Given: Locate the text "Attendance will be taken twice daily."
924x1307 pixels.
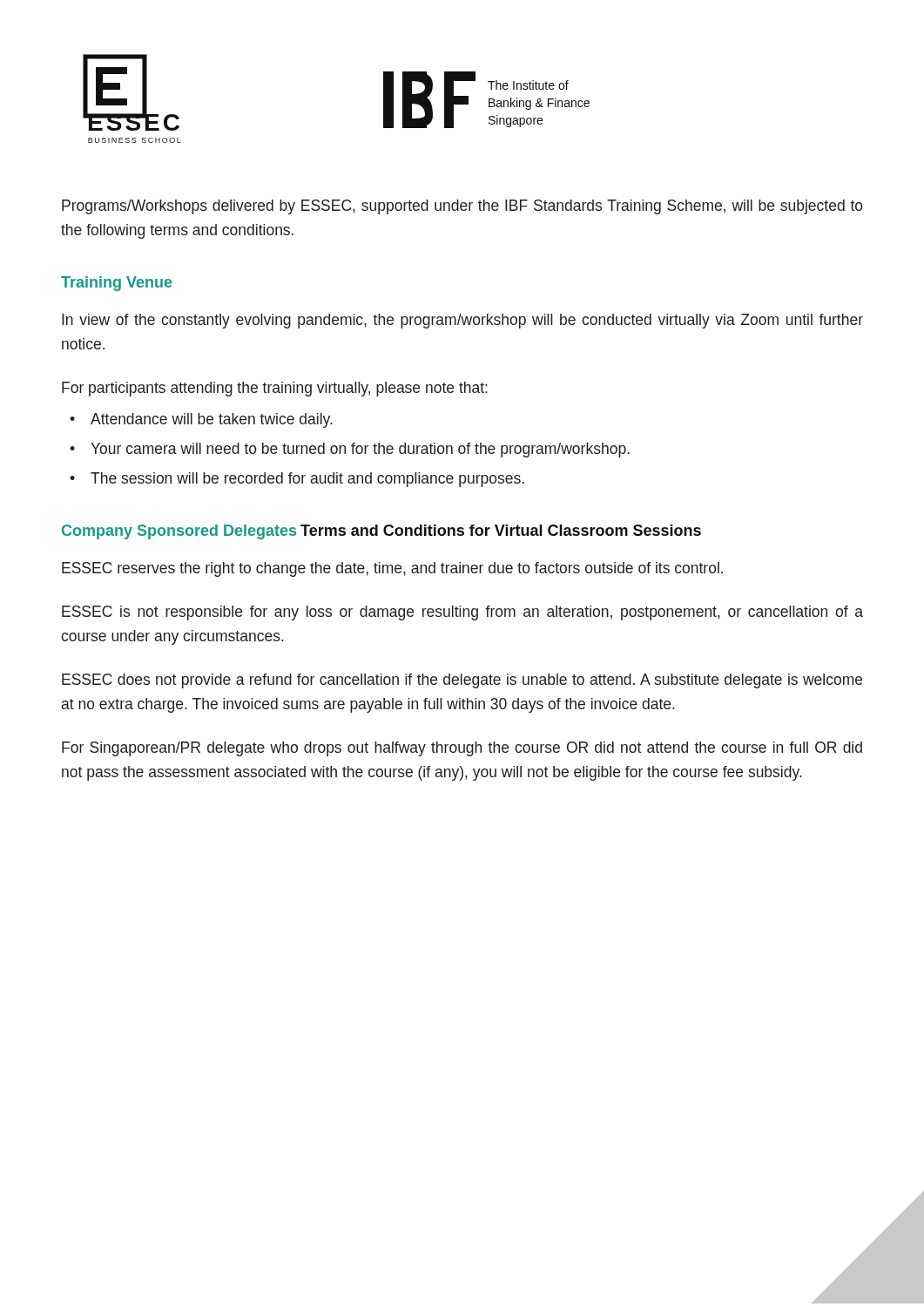Looking at the screenshot, I should pos(212,419).
